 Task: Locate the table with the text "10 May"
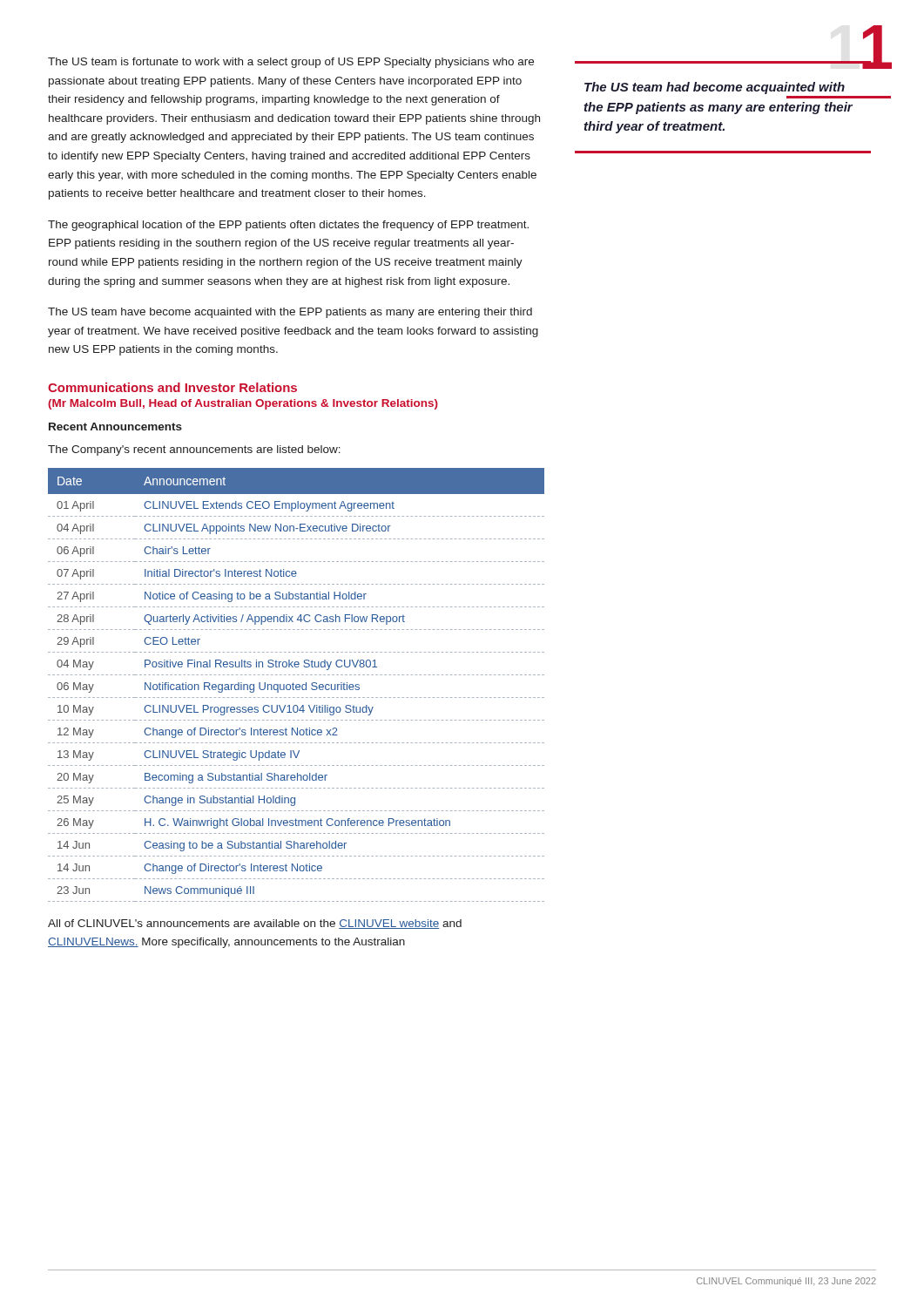coord(296,684)
